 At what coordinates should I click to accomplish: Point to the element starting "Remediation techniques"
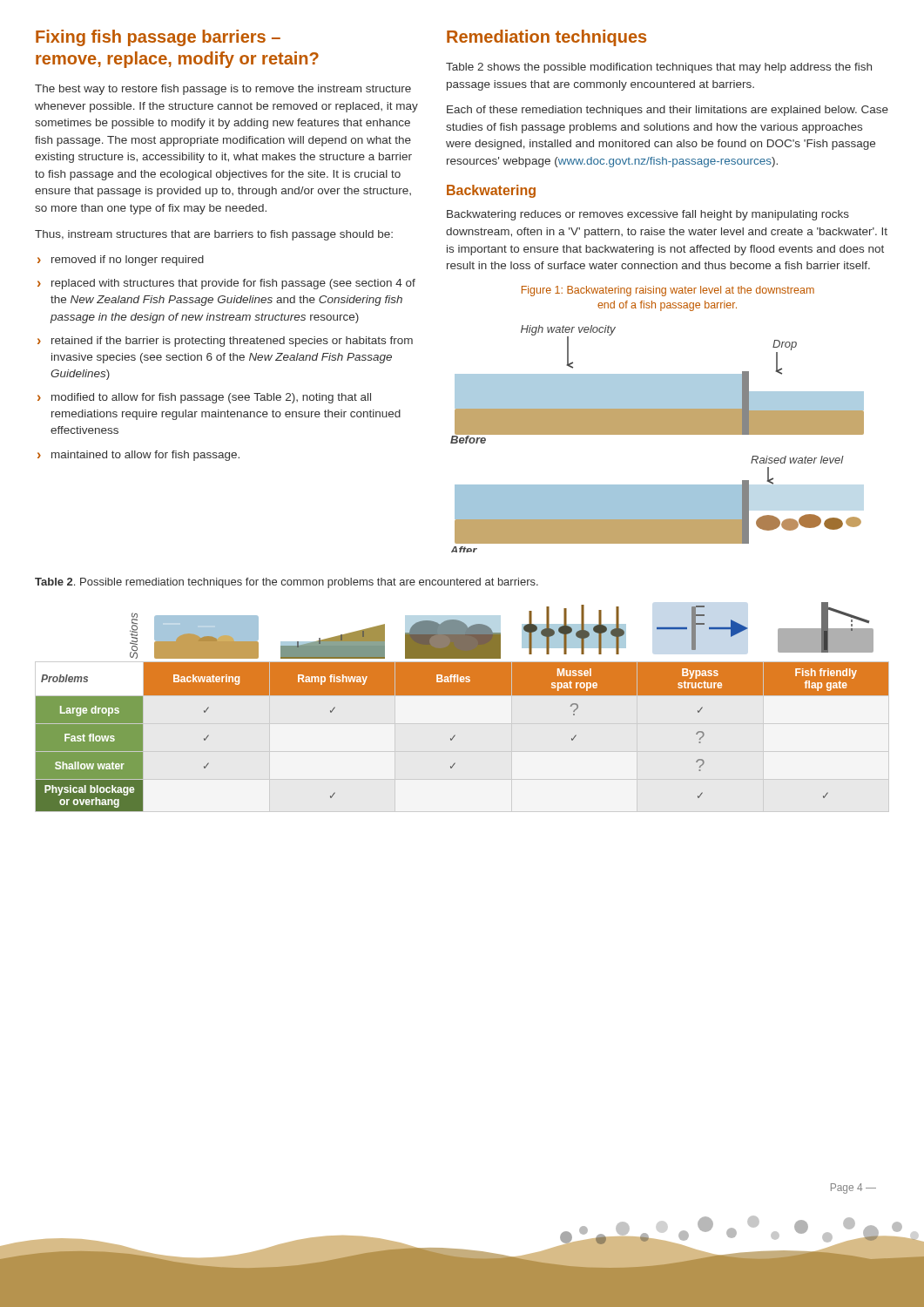pyautogui.click(x=546, y=38)
